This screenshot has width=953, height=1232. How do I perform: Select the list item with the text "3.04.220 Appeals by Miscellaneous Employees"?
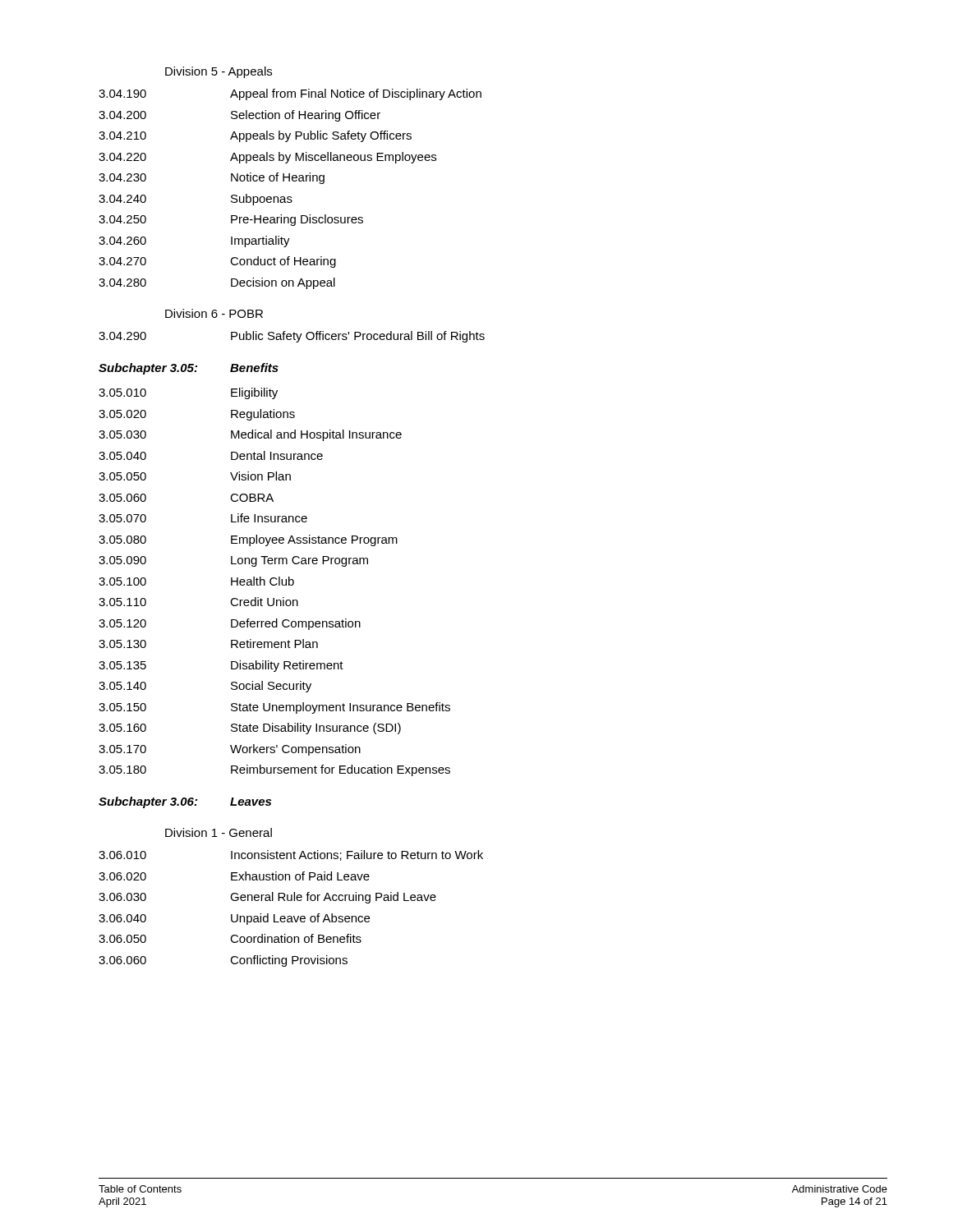click(268, 157)
